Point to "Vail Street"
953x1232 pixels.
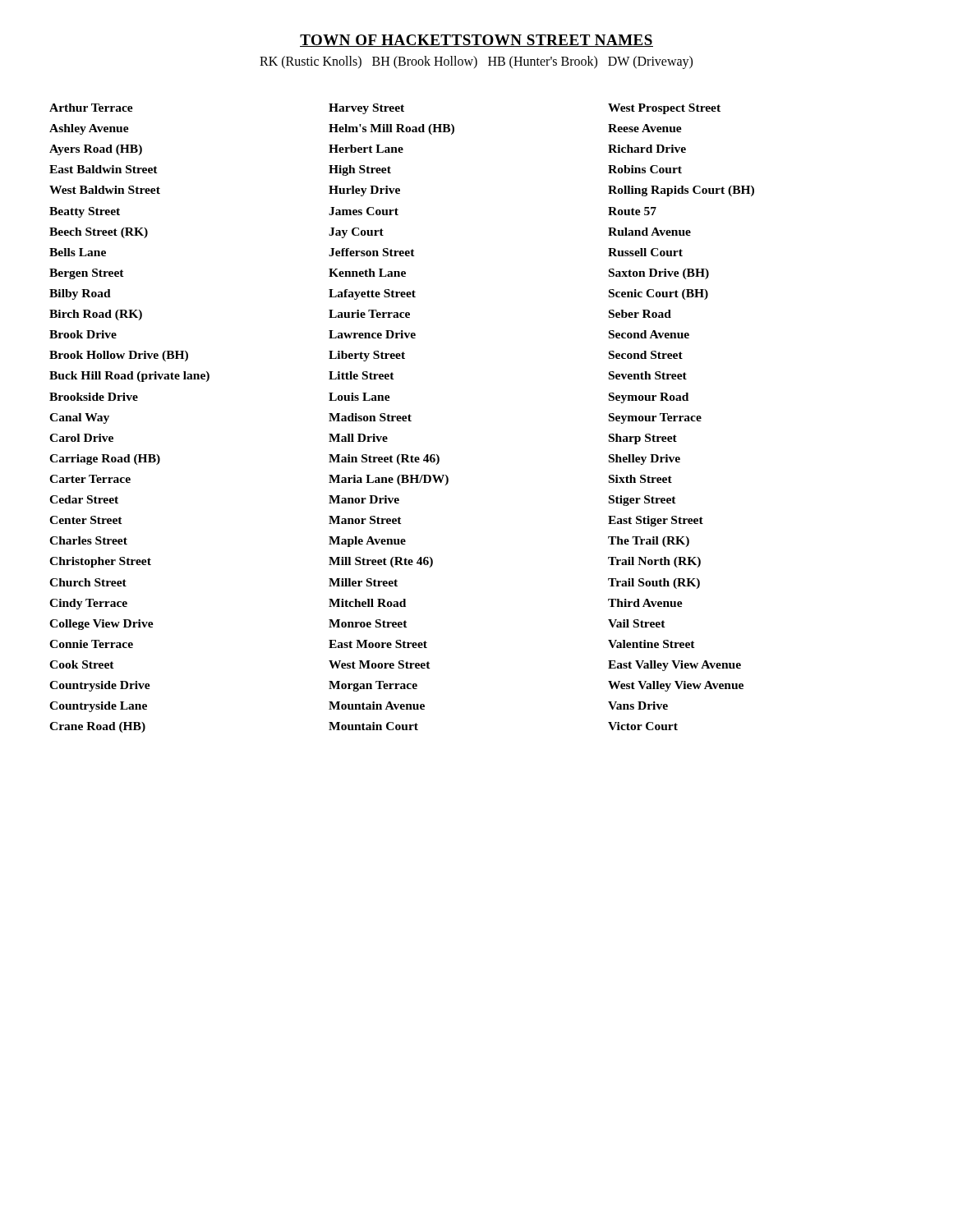(636, 623)
